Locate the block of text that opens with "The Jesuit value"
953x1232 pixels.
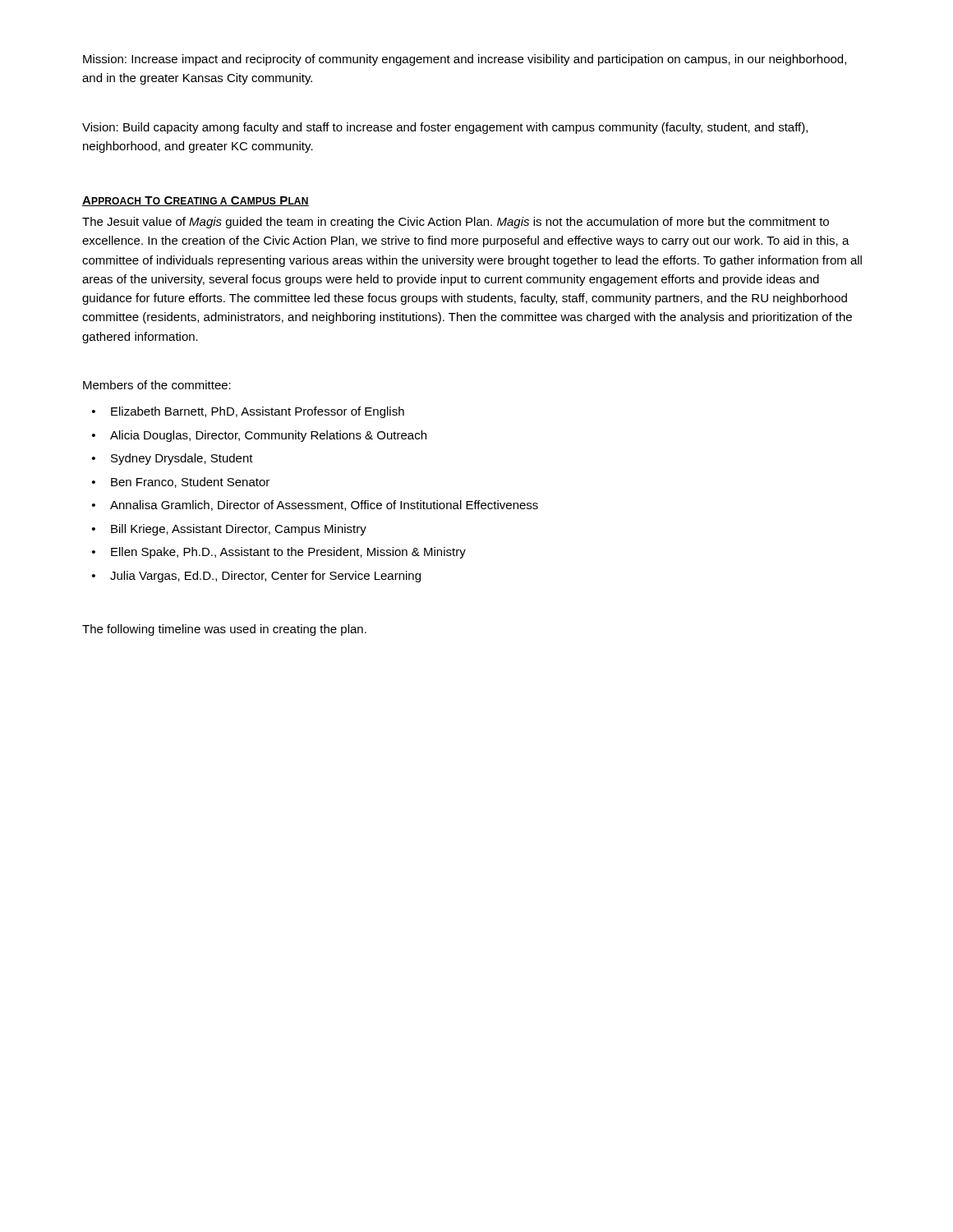coord(472,279)
